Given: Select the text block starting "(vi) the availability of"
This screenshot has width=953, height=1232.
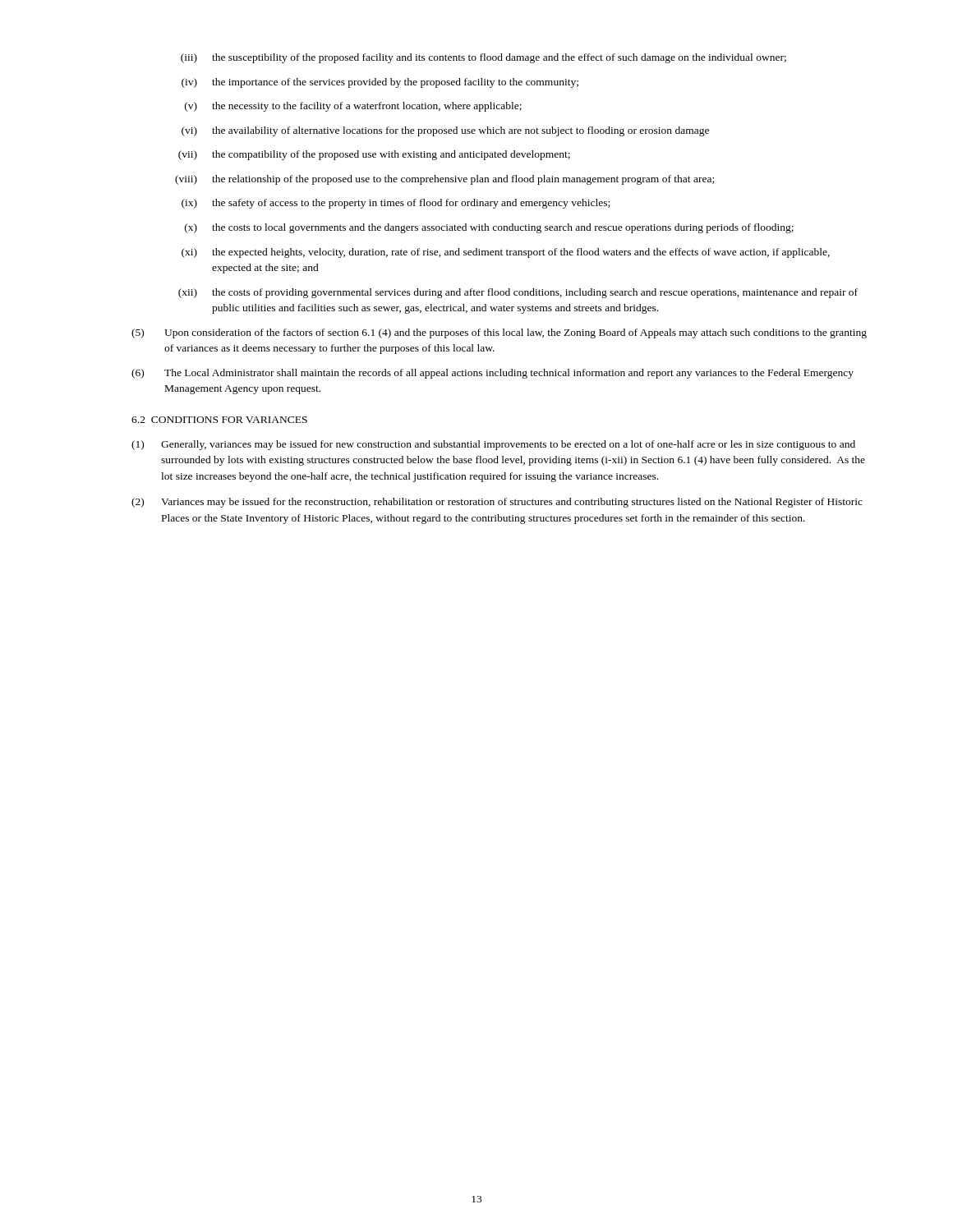Looking at the screenshot, I should 501,130.
